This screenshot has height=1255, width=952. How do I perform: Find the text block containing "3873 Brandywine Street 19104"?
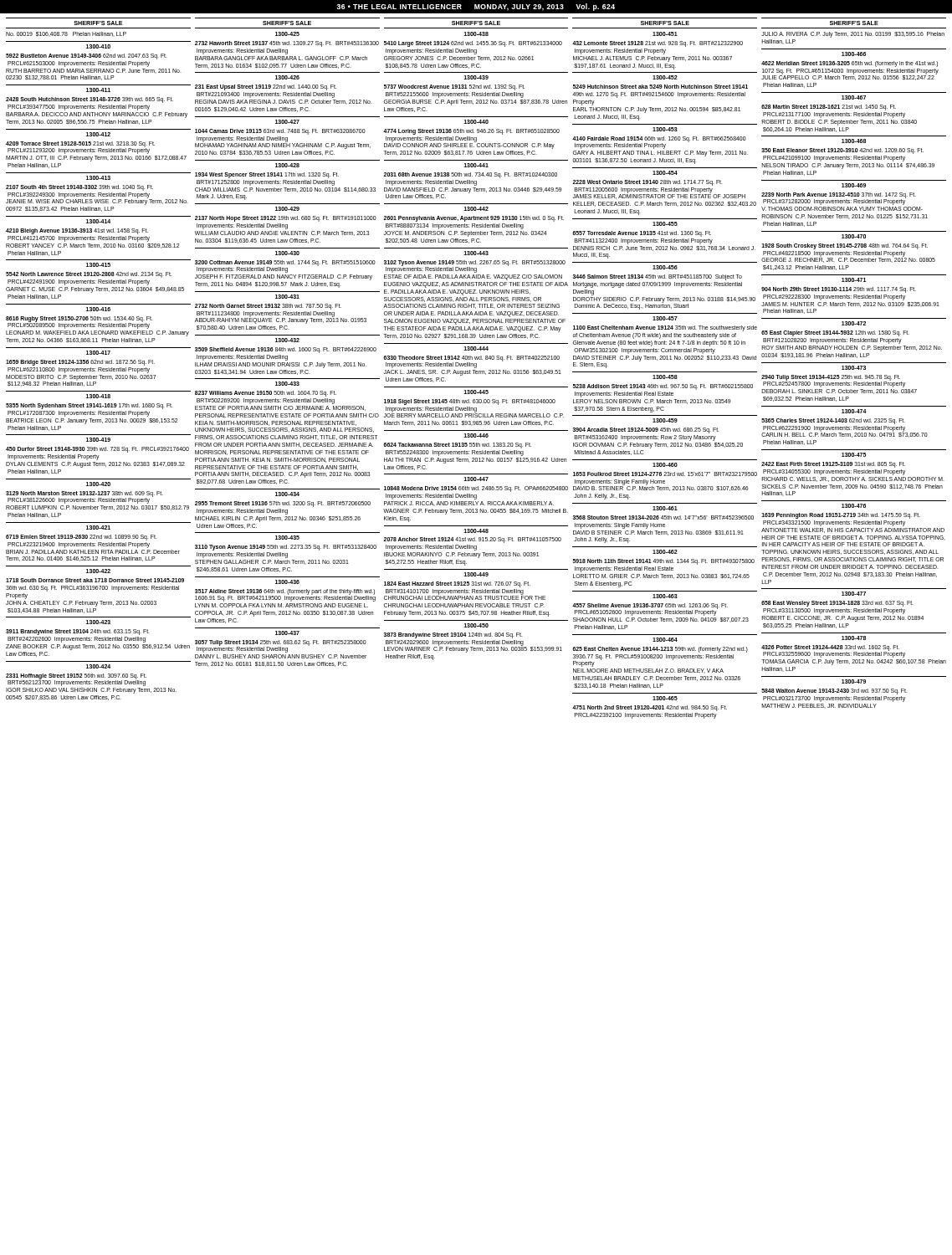473,646
